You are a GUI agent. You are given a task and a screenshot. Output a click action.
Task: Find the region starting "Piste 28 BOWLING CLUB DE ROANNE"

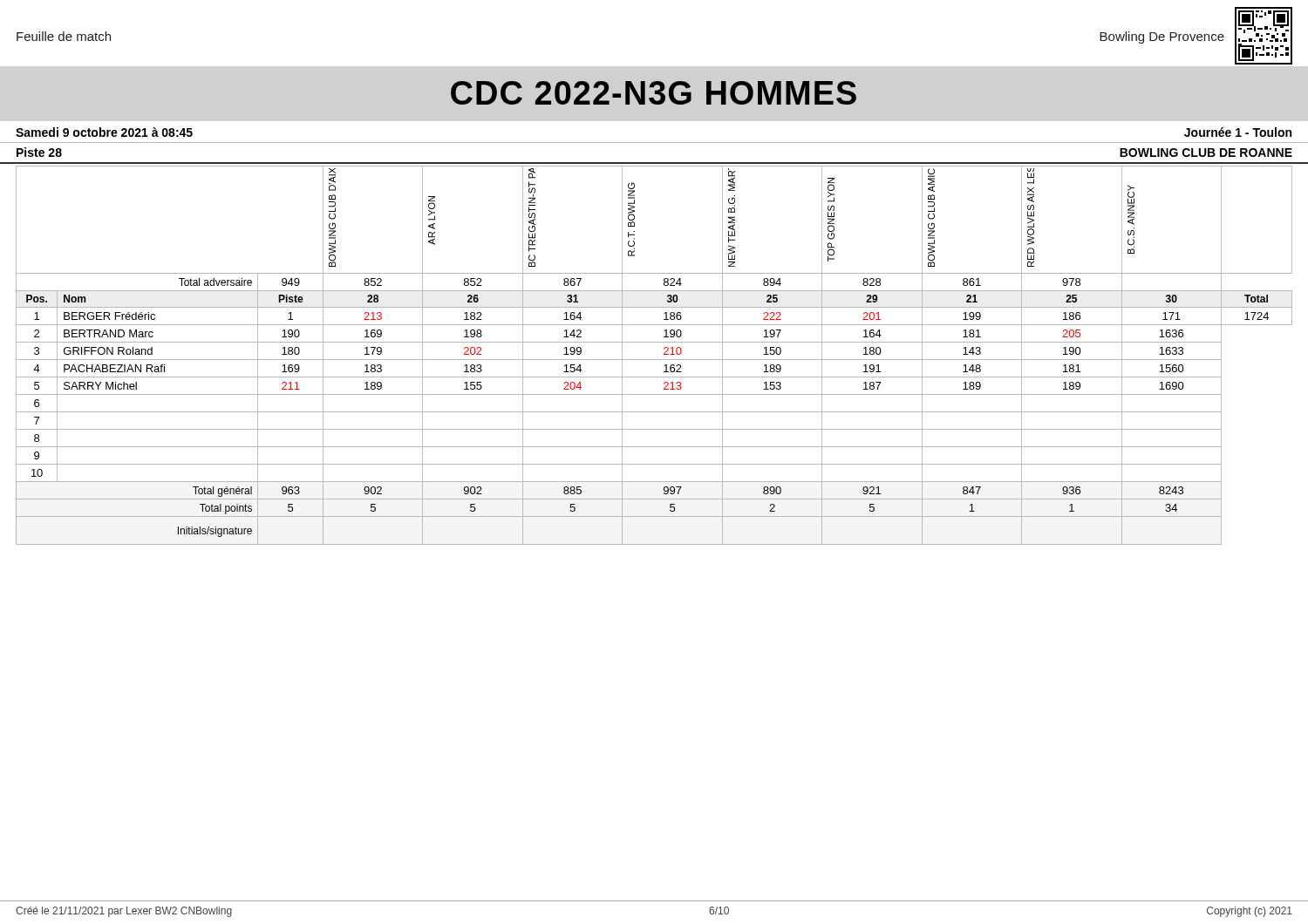click(654, 153)
